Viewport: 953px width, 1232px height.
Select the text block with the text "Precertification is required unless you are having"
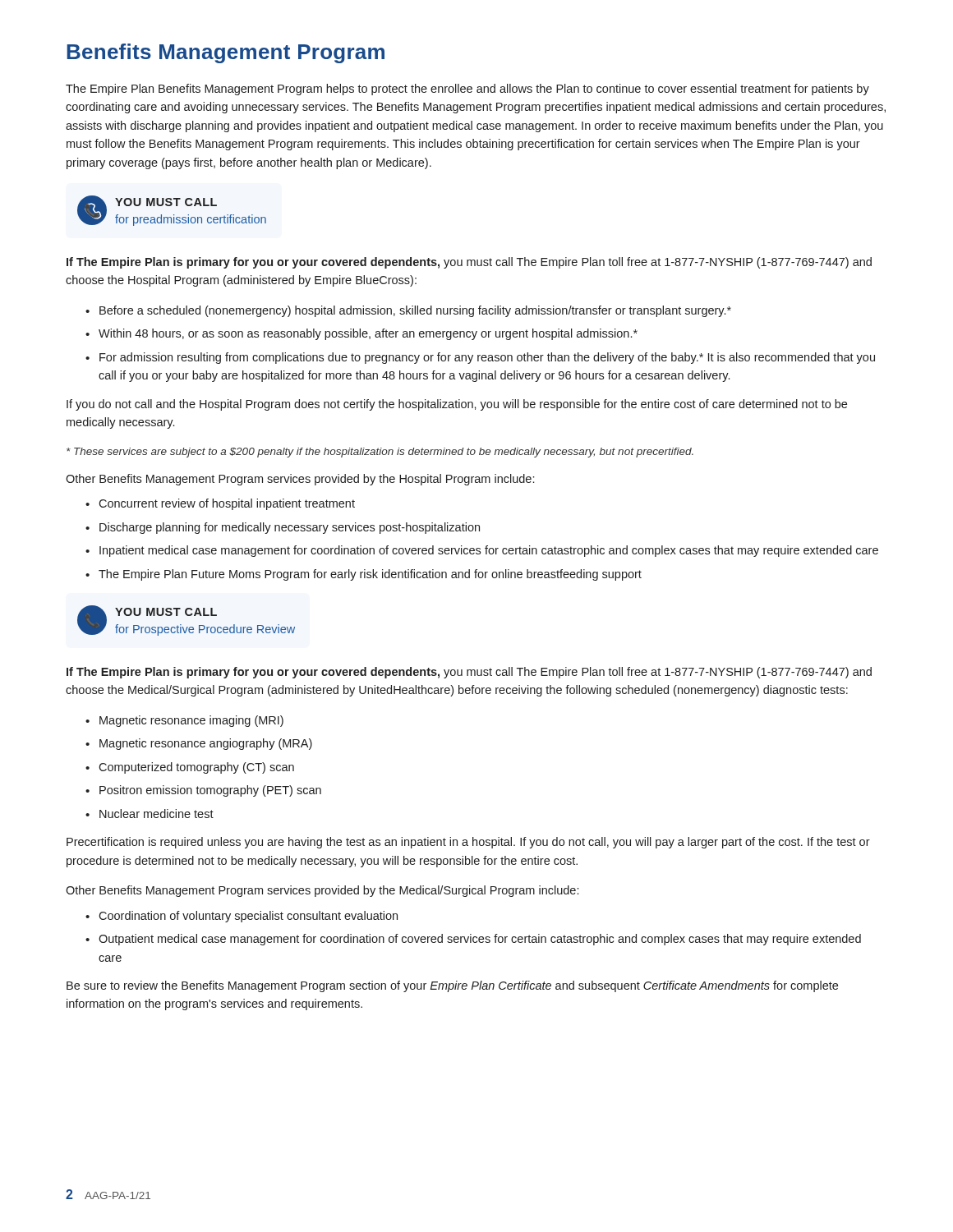[468, 851]
